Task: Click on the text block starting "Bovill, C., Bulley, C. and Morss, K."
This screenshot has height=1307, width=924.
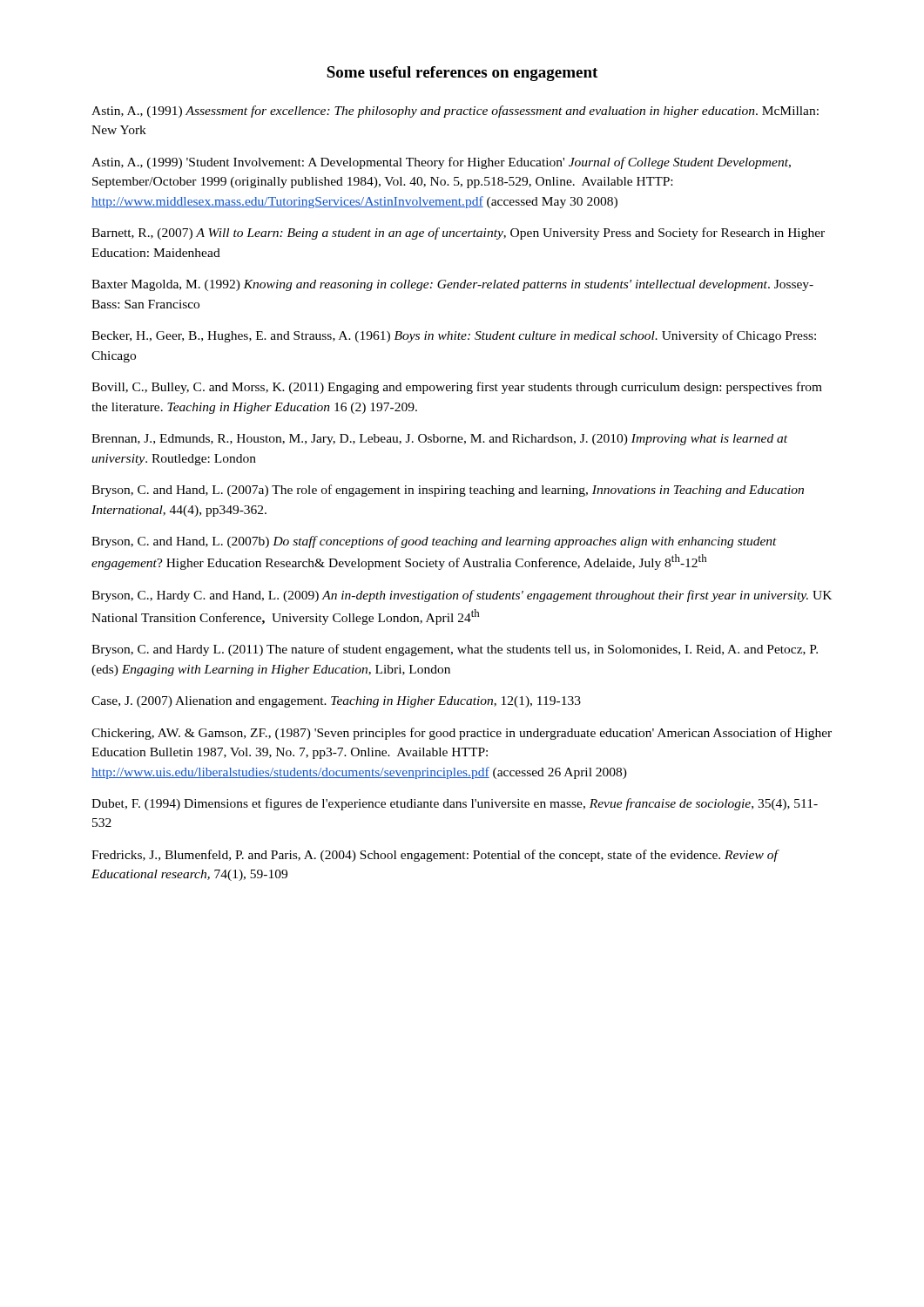Action: tap(457, 396)
